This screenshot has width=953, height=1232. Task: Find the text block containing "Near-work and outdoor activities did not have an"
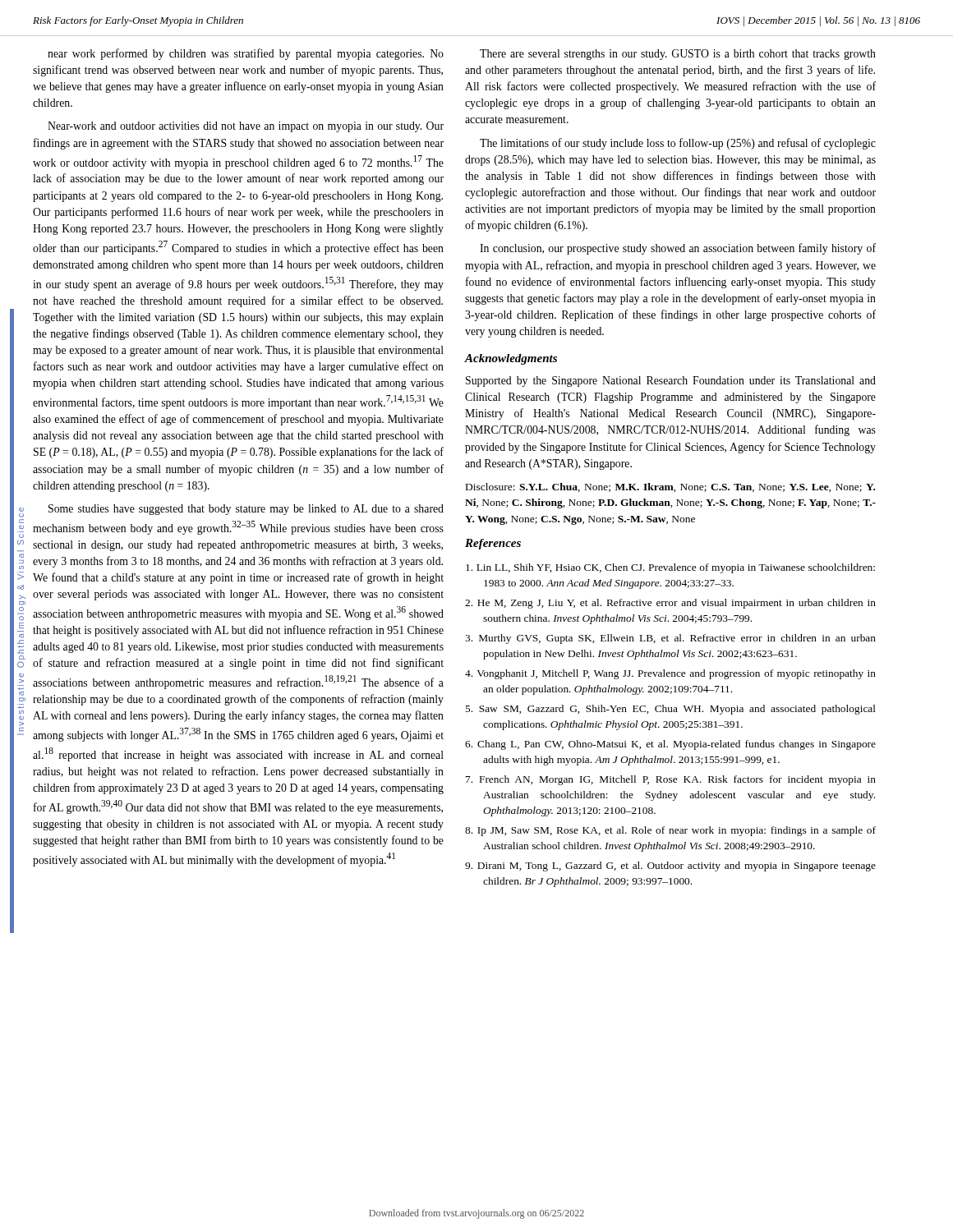click(238, 306)
